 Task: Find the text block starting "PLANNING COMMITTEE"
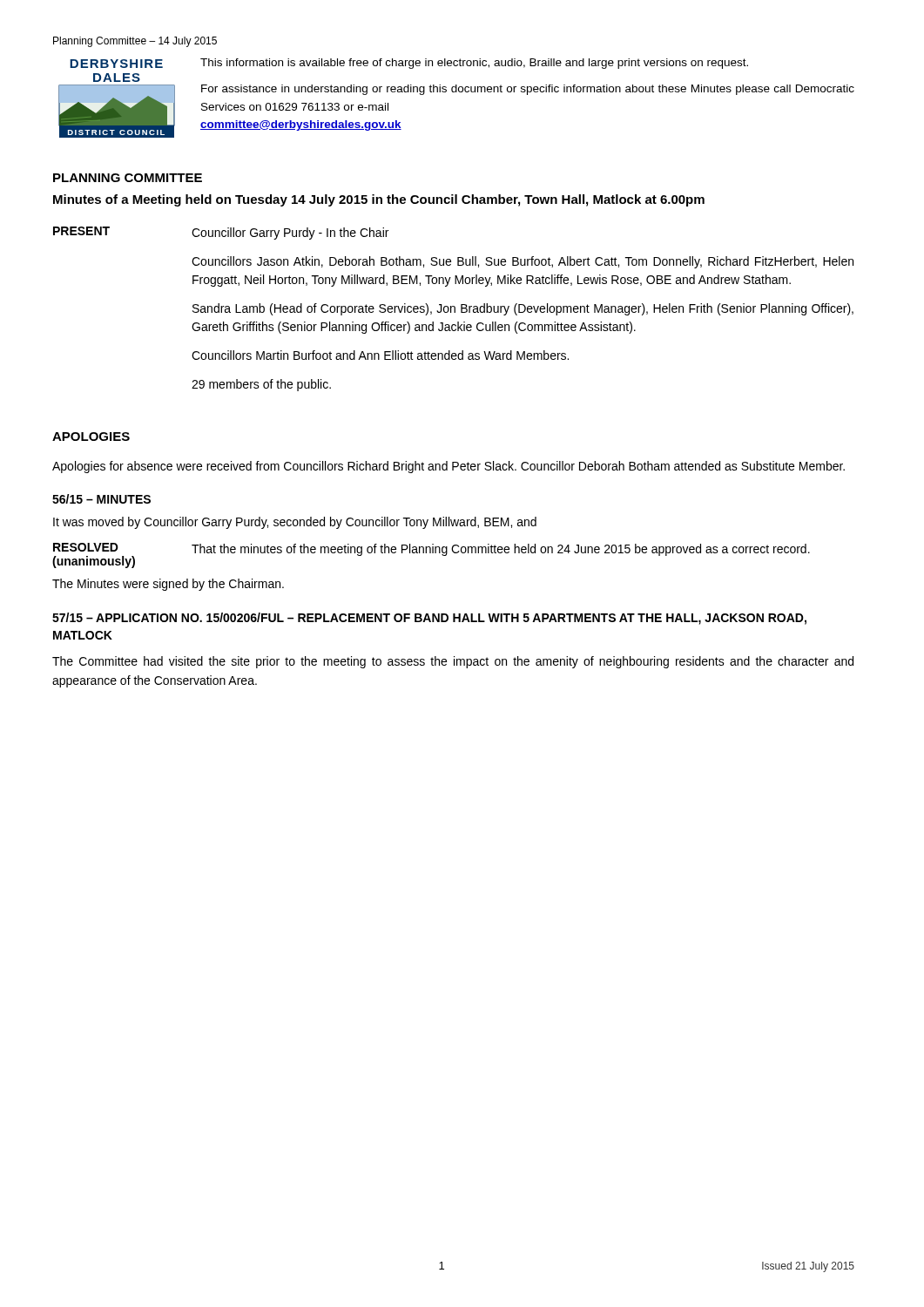pos(127,177)
